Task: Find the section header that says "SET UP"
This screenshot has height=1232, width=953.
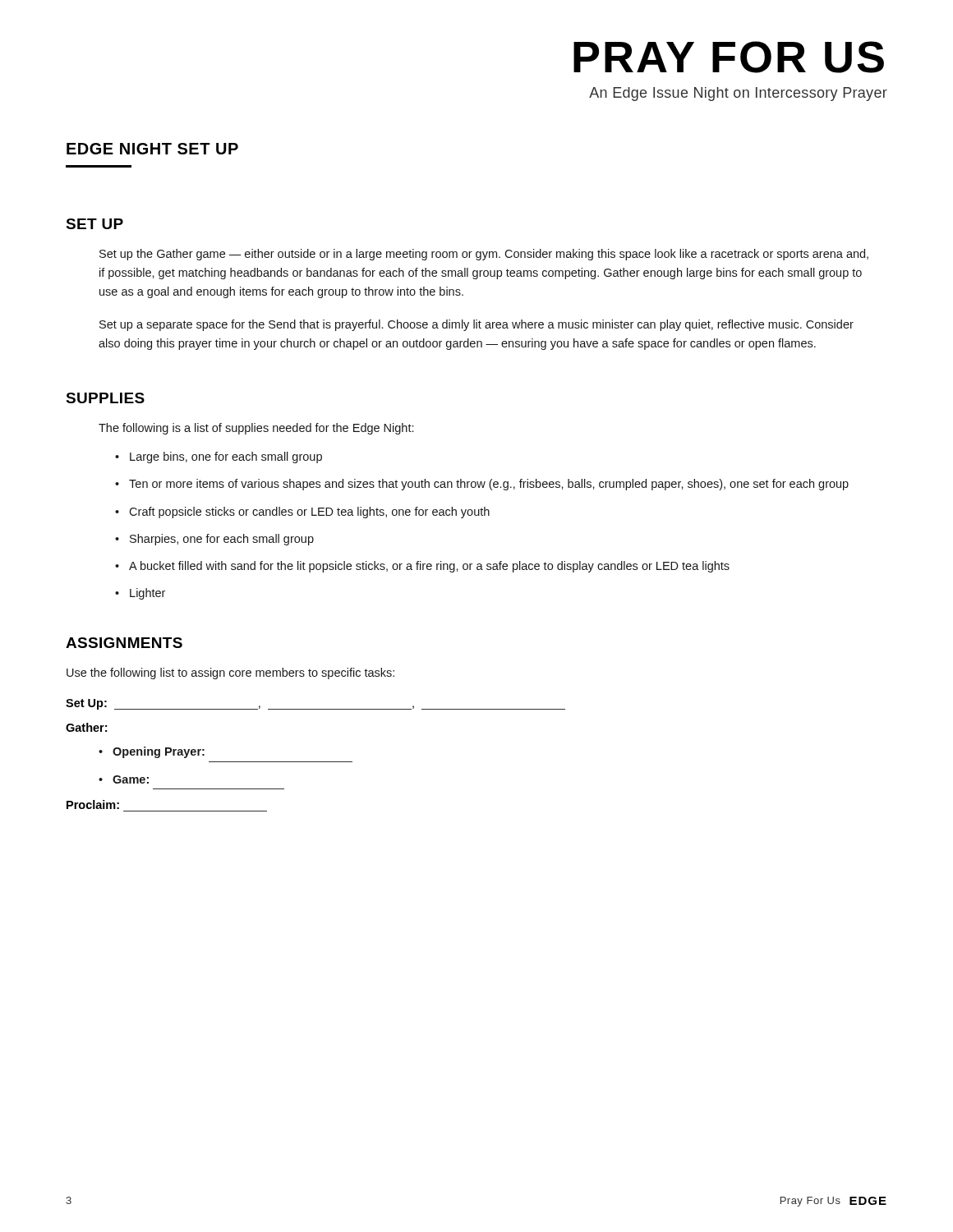Action: pyautogui.click(x=94, y=224)
